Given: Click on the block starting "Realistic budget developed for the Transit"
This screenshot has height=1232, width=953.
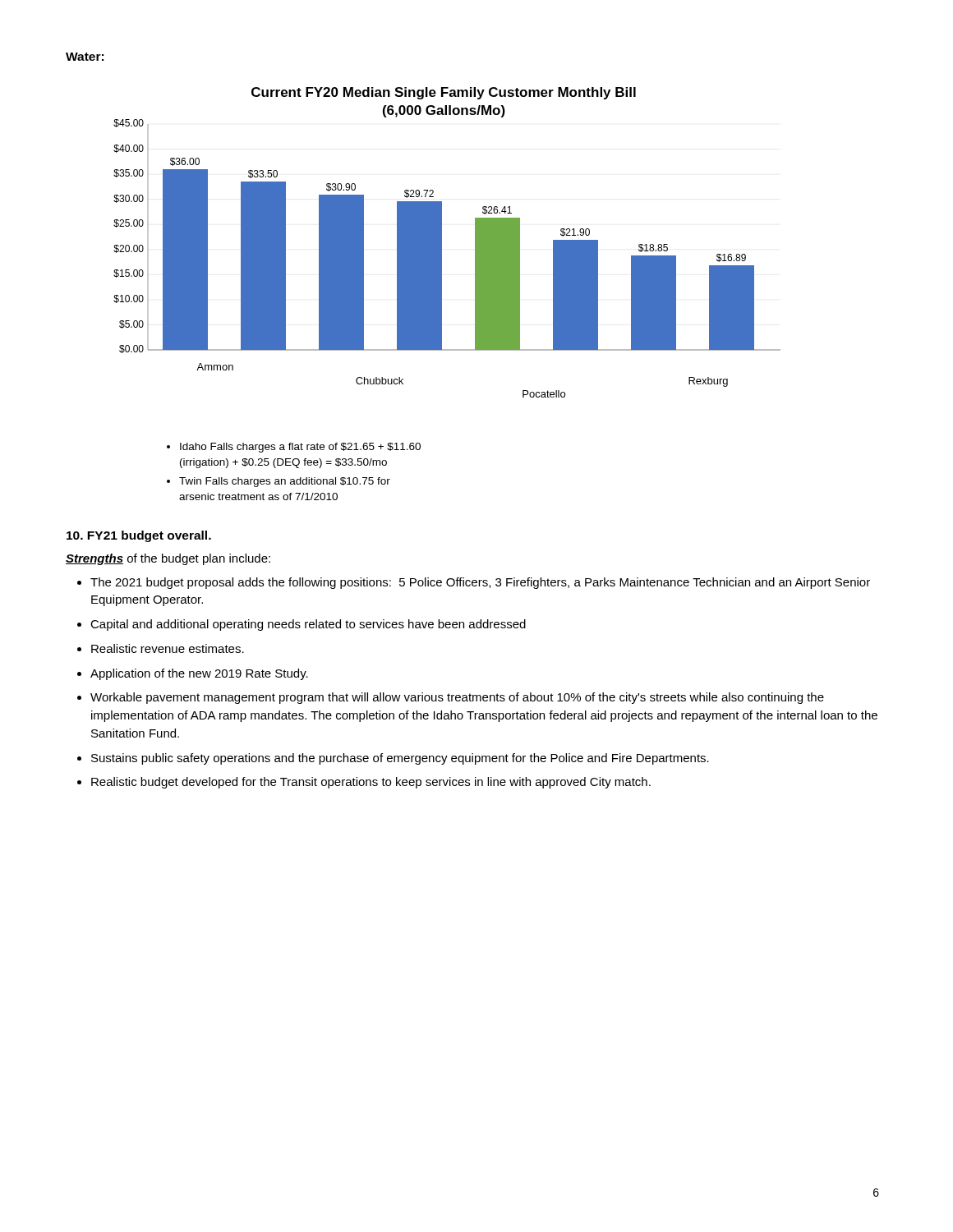Looking at the screenshot, I should pyautogui.click(x=371, y=782).
